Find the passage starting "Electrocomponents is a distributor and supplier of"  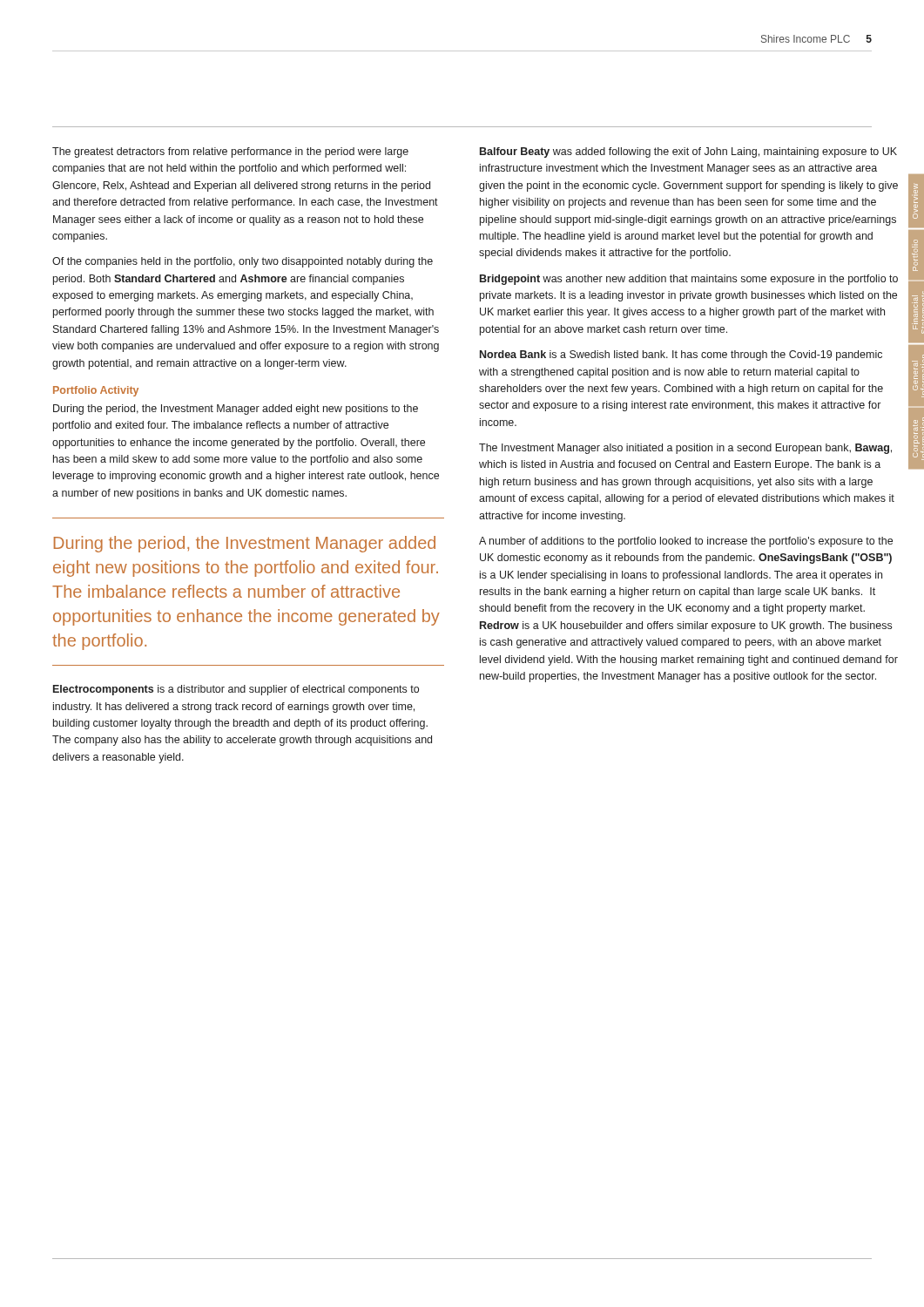pyautogui.click(x=248, y=724)
